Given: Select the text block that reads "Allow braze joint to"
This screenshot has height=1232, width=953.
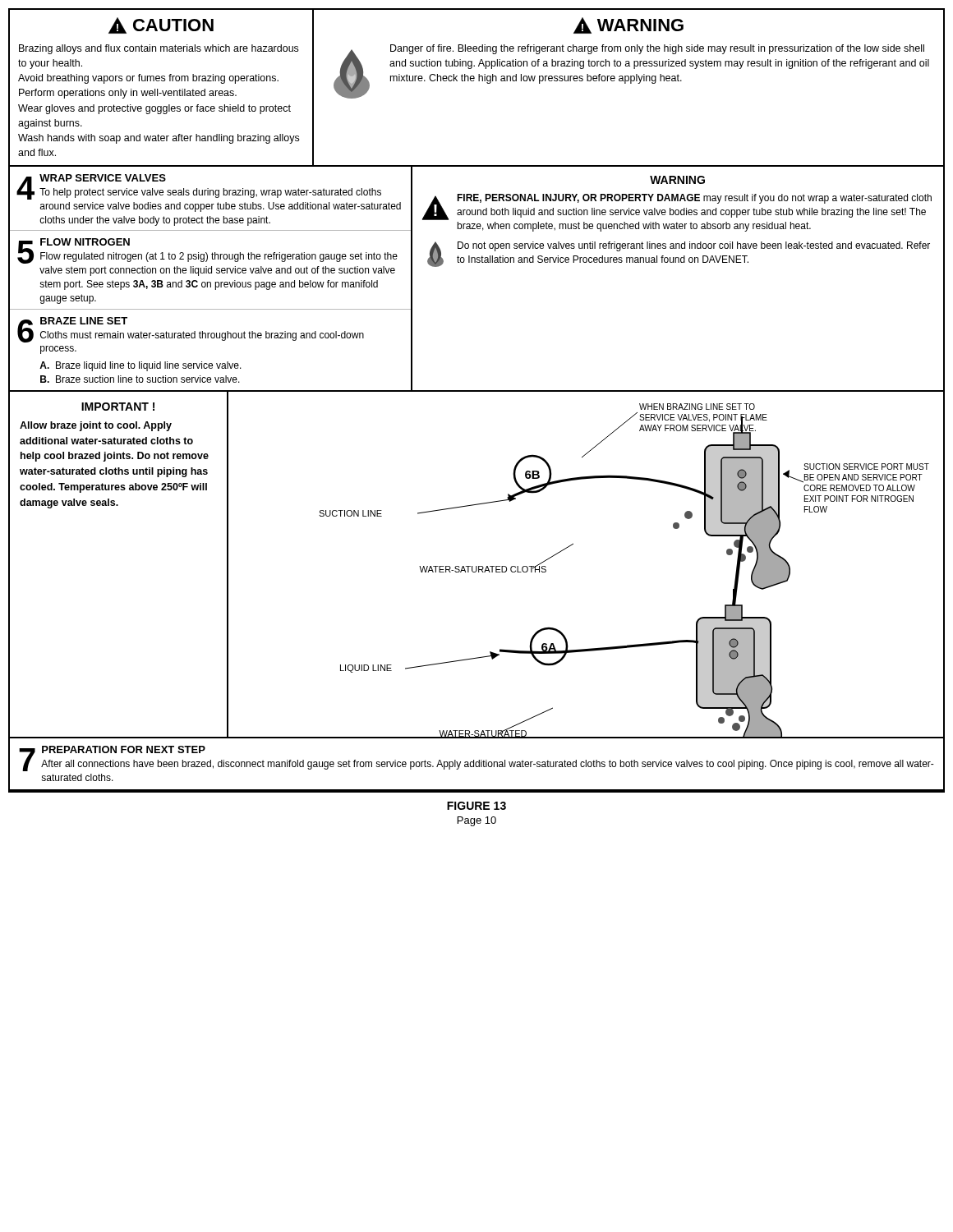Looking at the screenshot, I should [114, 464].
